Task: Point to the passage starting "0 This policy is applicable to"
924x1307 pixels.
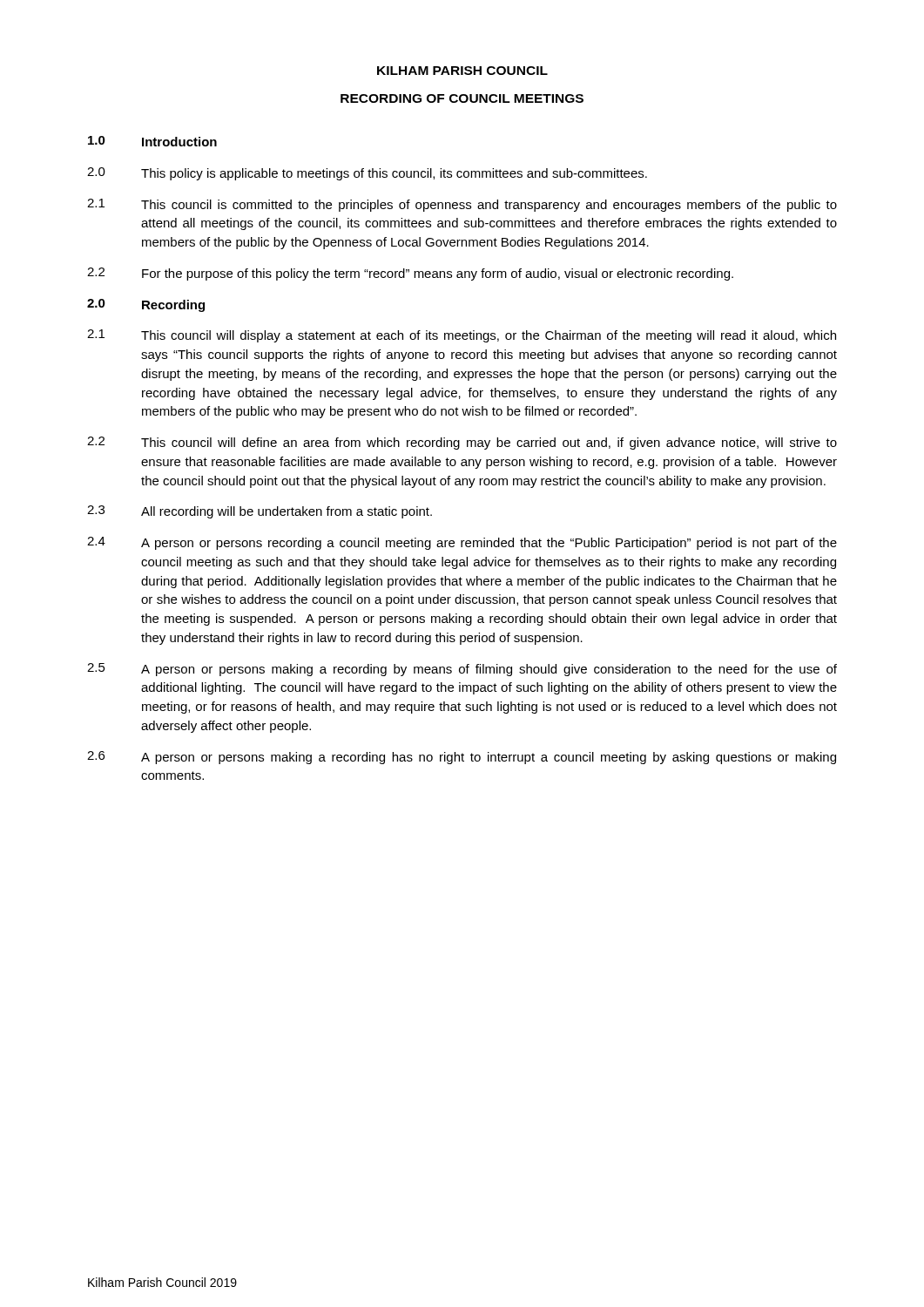Action: 462,173
